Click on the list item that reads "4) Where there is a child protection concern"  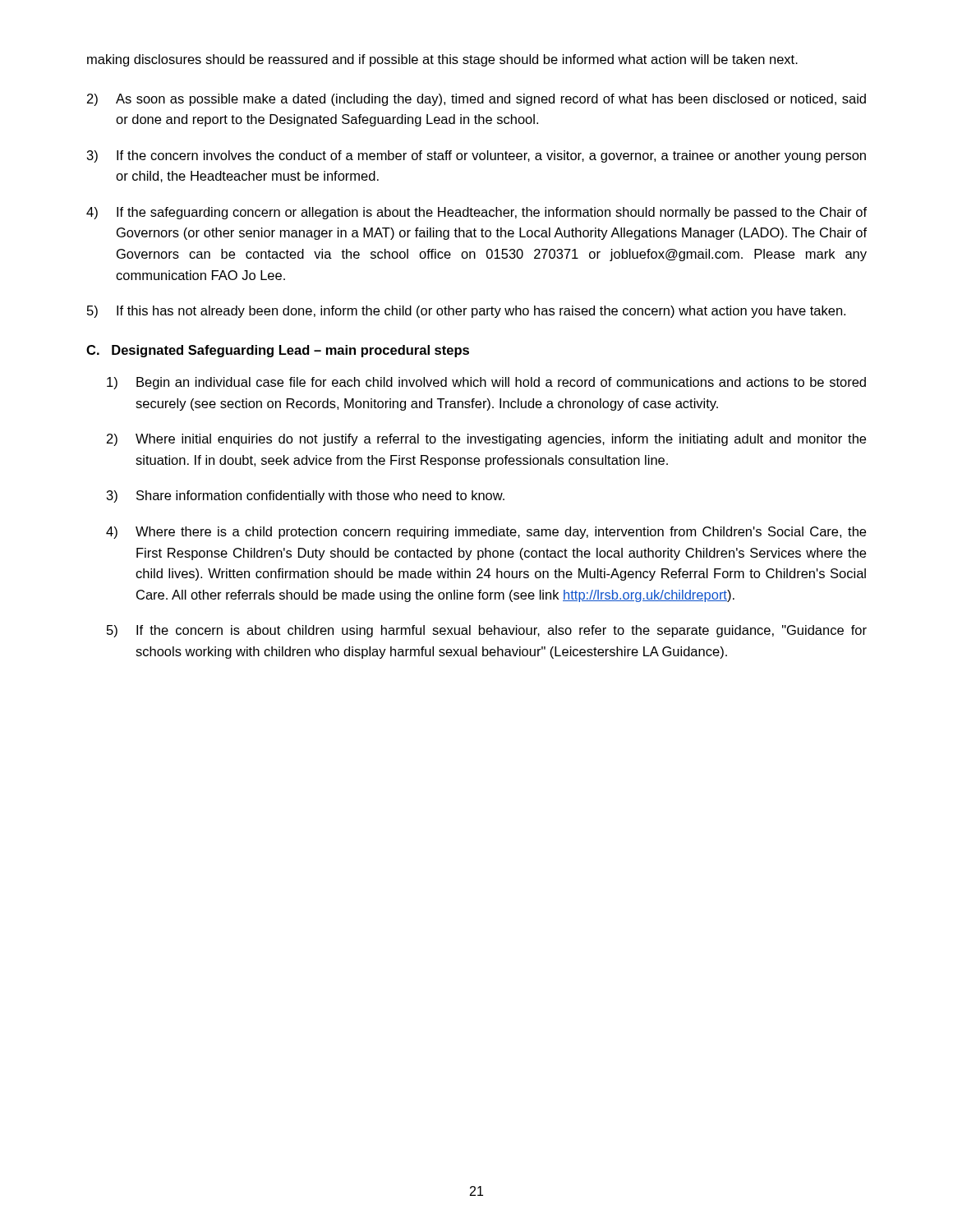tap(486, 564)
